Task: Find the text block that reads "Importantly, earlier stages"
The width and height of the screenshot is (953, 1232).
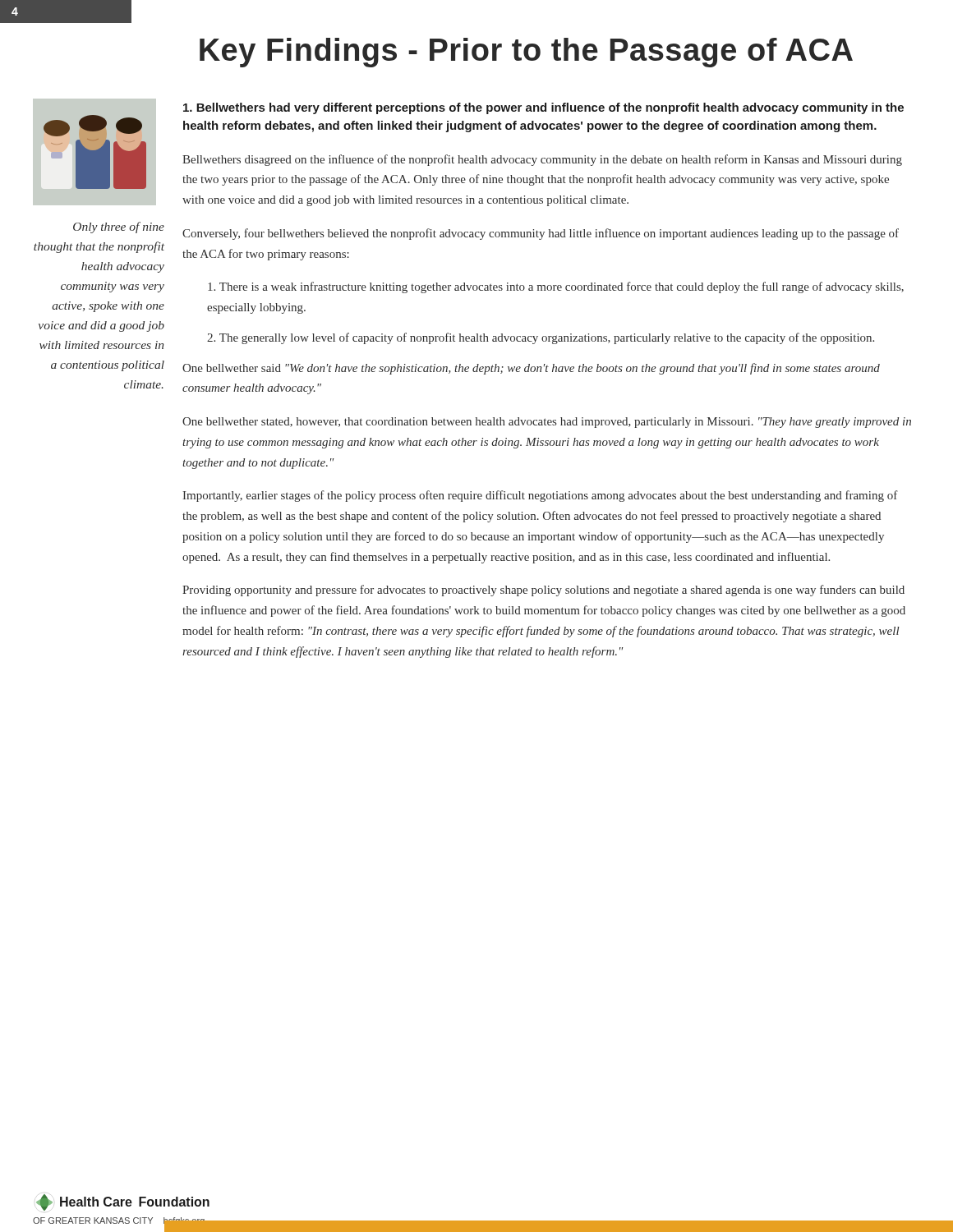Action: click(540, 526)
